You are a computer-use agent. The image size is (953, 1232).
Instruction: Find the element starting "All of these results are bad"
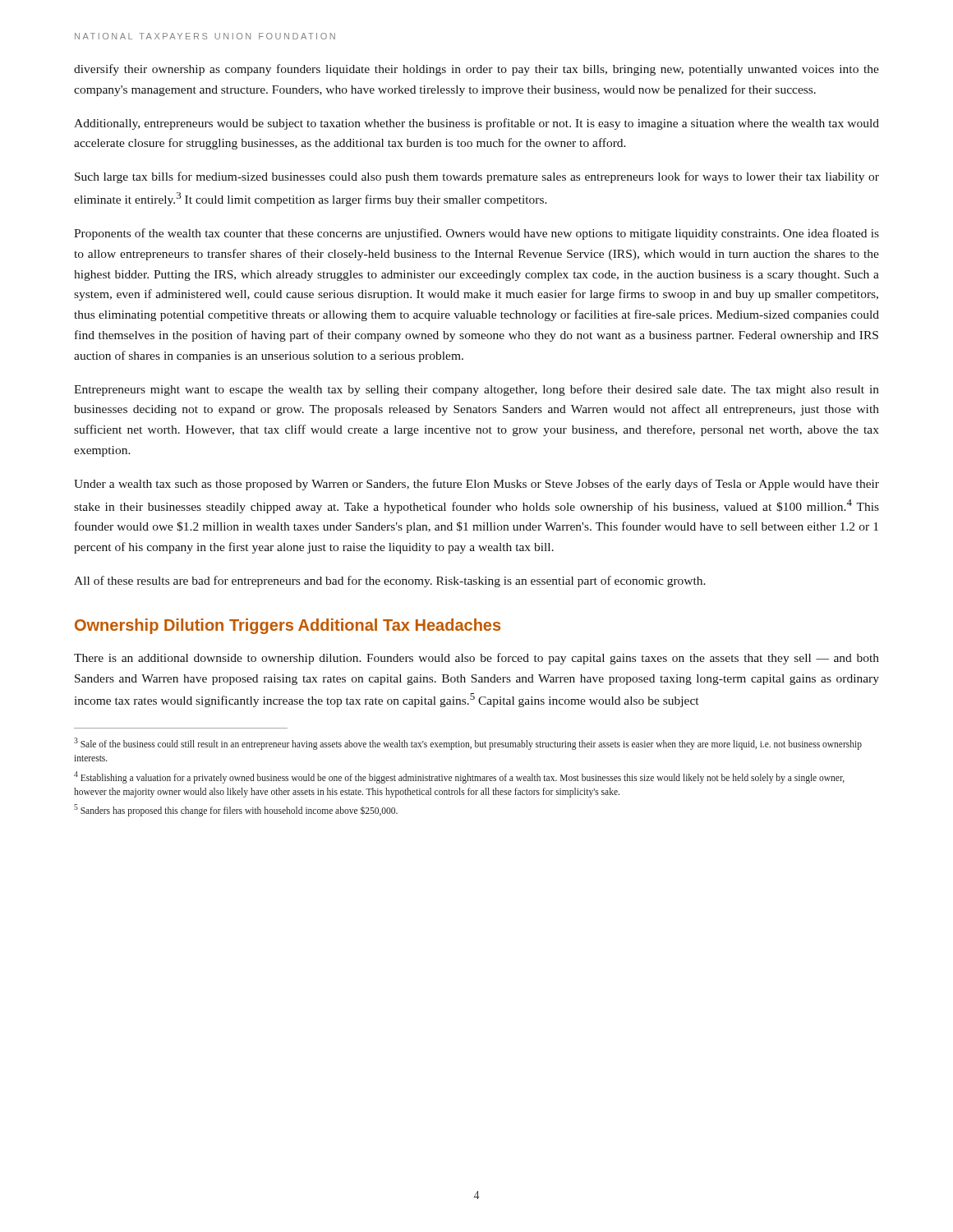click(x=390, y=580)
